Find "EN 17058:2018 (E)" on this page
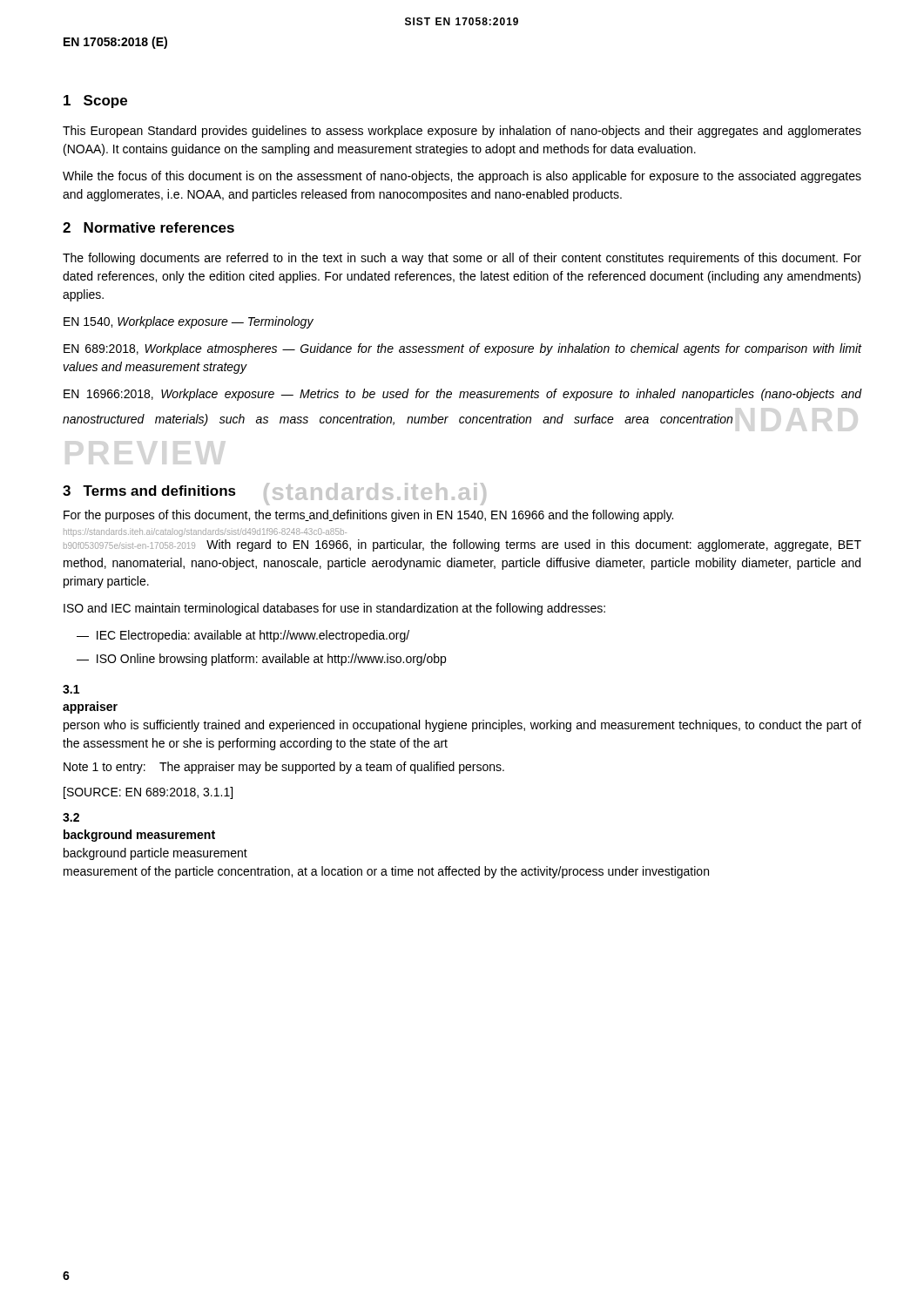The height and width of the screenshot is (1307, 924). click(x=115, y=42)
